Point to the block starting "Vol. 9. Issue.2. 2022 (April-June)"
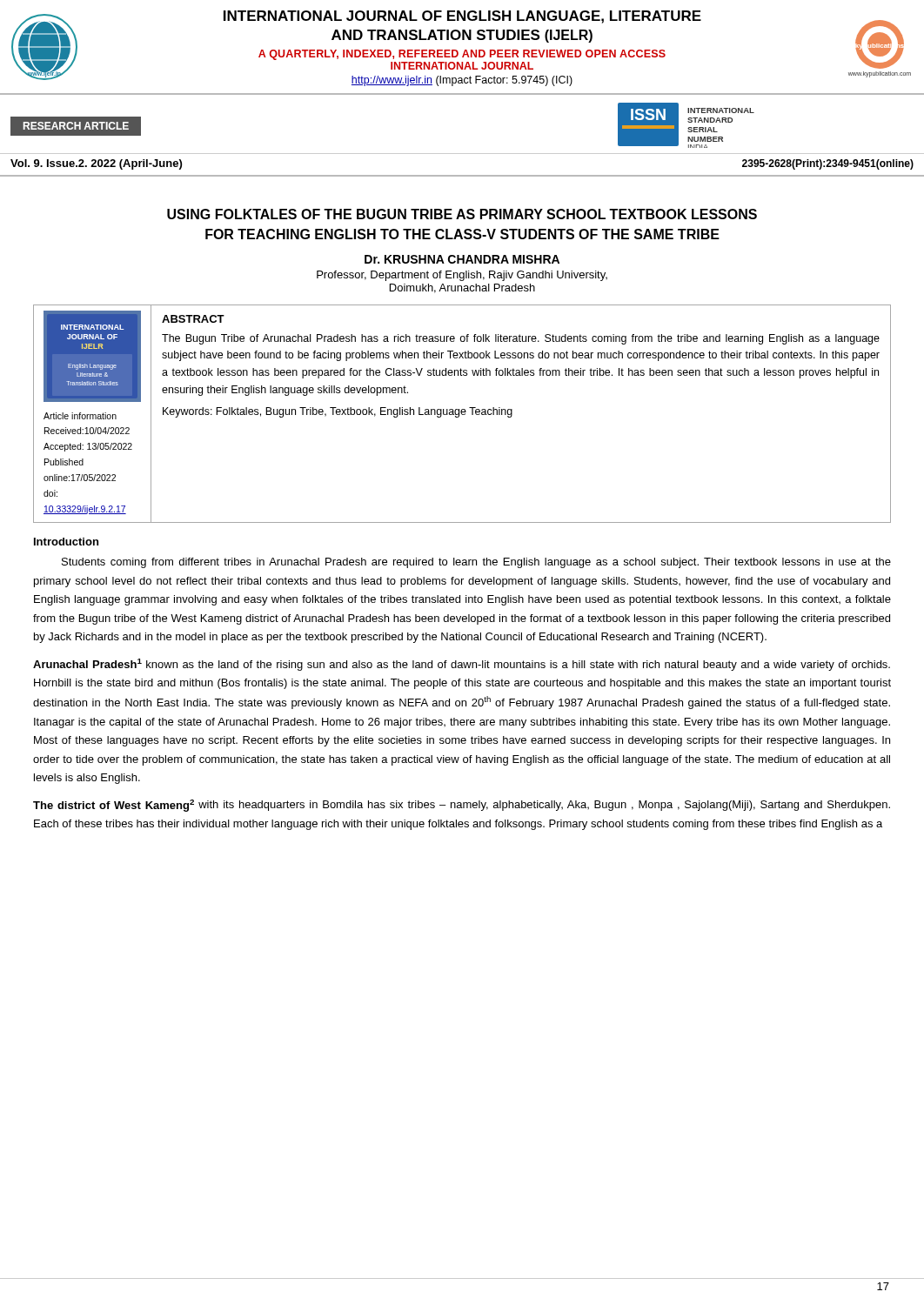Viewport: 924px width, 1305px height. pyautogui.click(x=96, y=163)
